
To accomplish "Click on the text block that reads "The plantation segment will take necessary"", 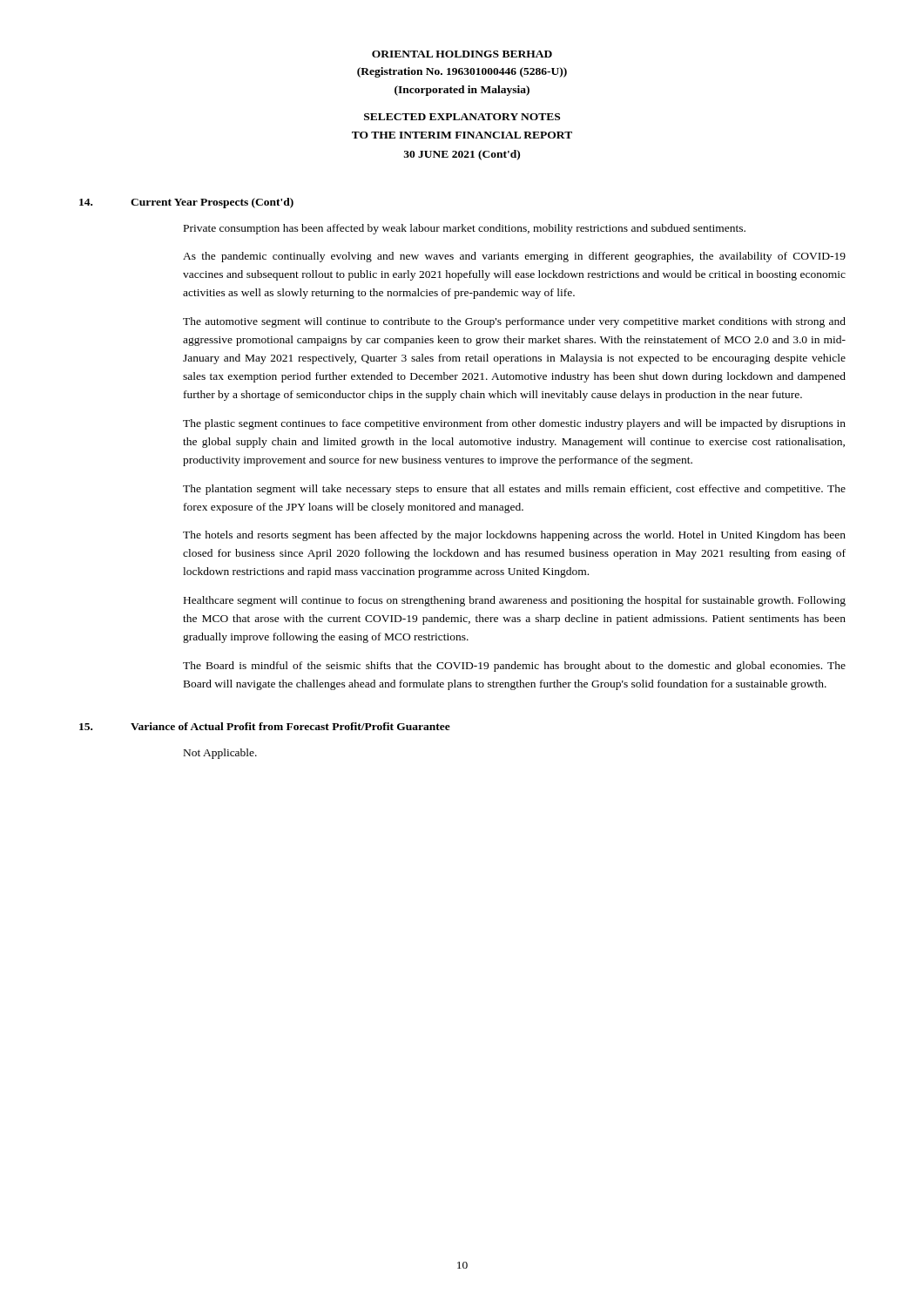I will pos(514,497).
